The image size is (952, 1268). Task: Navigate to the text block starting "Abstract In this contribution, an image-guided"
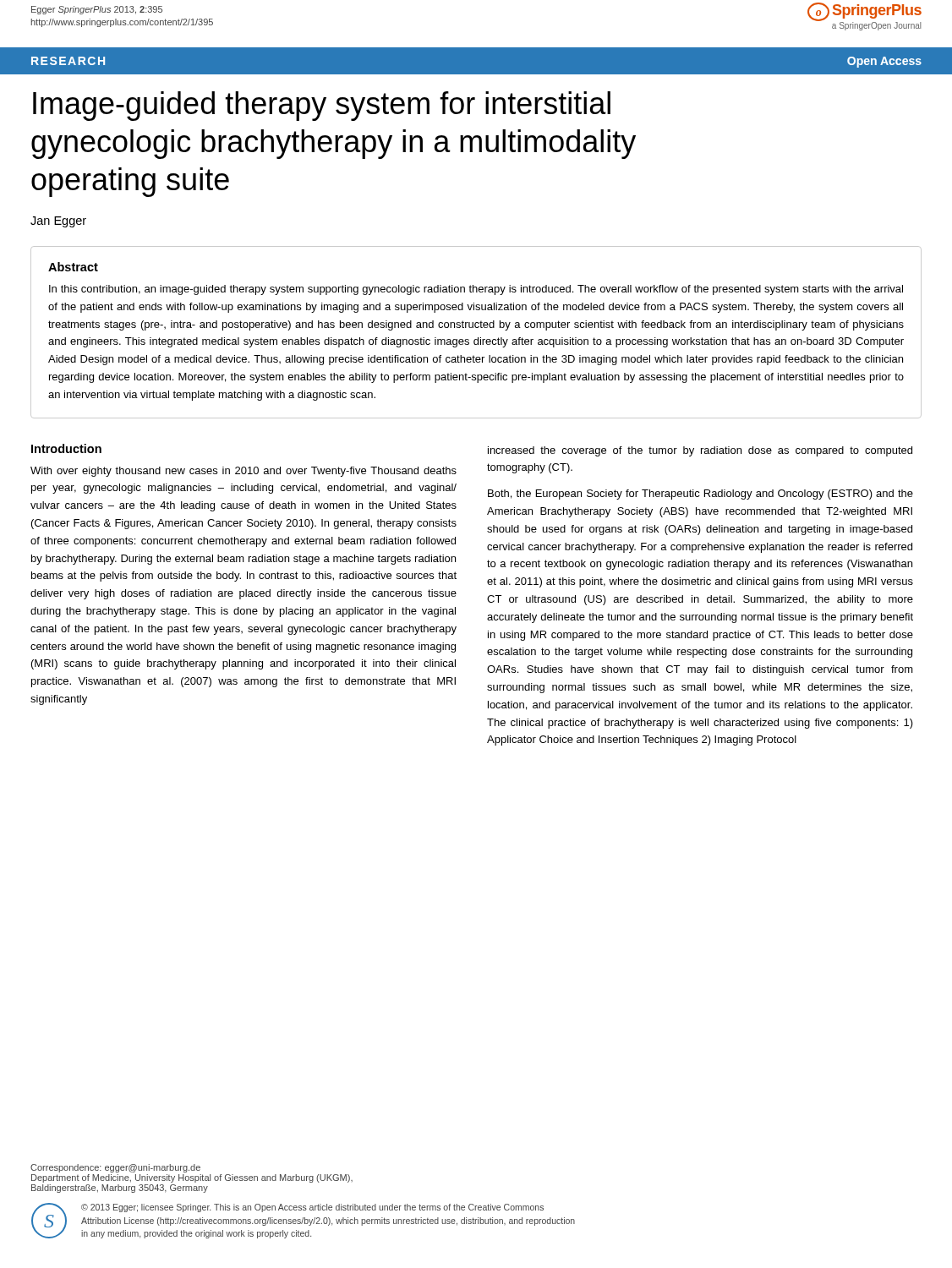(x=476, y=332)
